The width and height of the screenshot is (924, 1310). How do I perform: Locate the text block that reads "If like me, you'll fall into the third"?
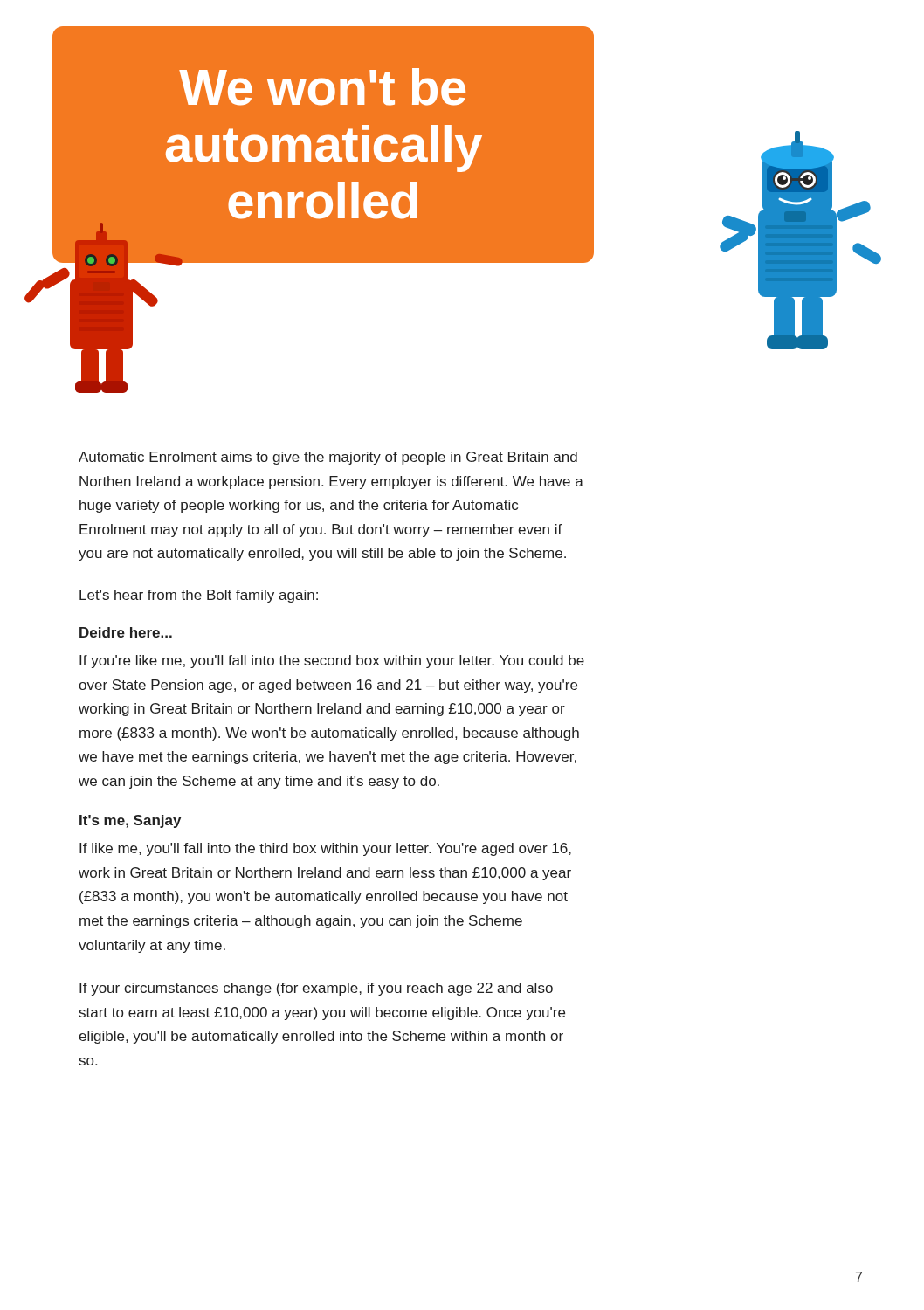325,897
